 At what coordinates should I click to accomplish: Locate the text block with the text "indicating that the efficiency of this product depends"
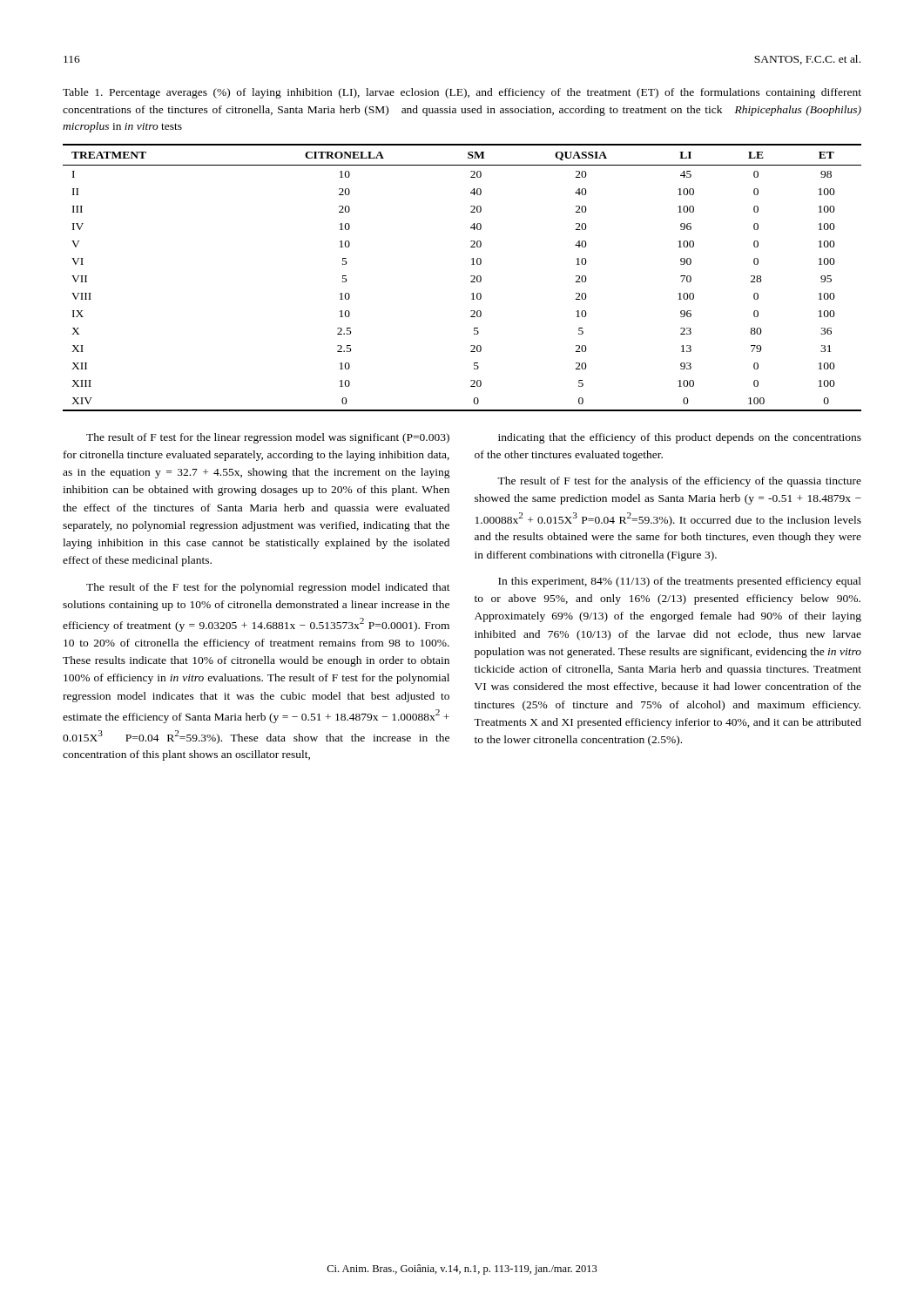coord(668,589)
